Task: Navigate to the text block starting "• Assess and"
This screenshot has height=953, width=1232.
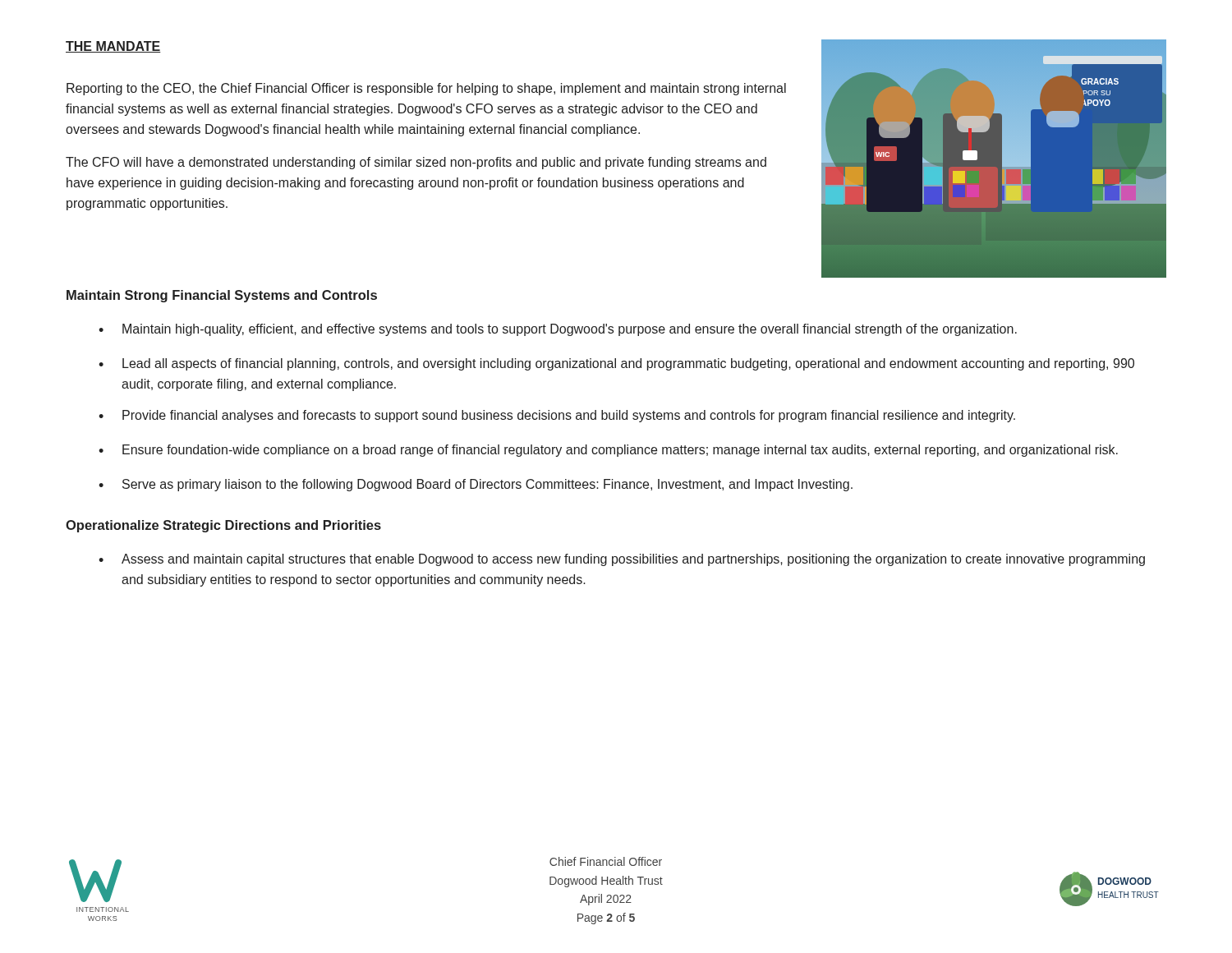Action: 632,570
